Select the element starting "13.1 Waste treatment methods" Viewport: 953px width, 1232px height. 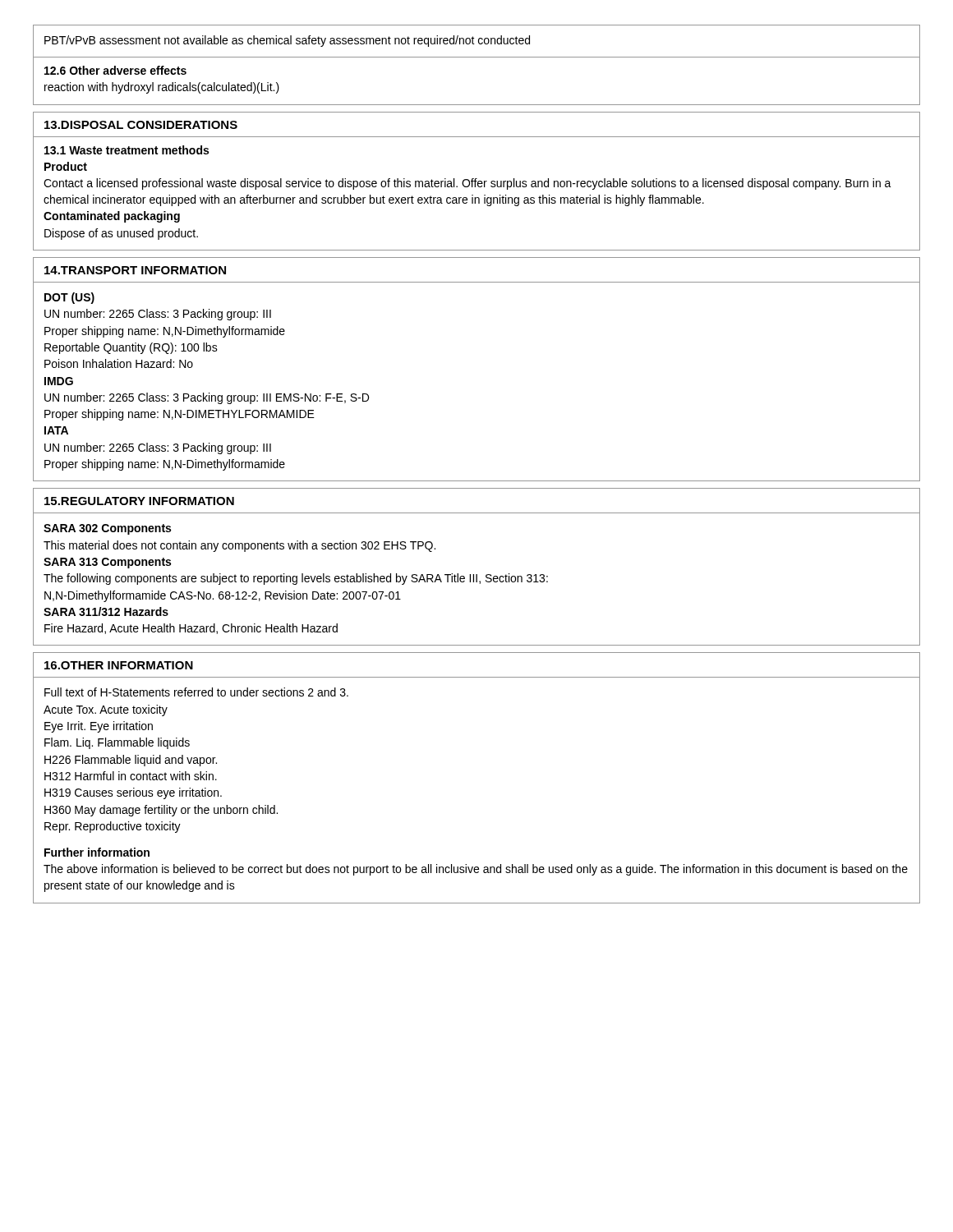coord(126,150)
